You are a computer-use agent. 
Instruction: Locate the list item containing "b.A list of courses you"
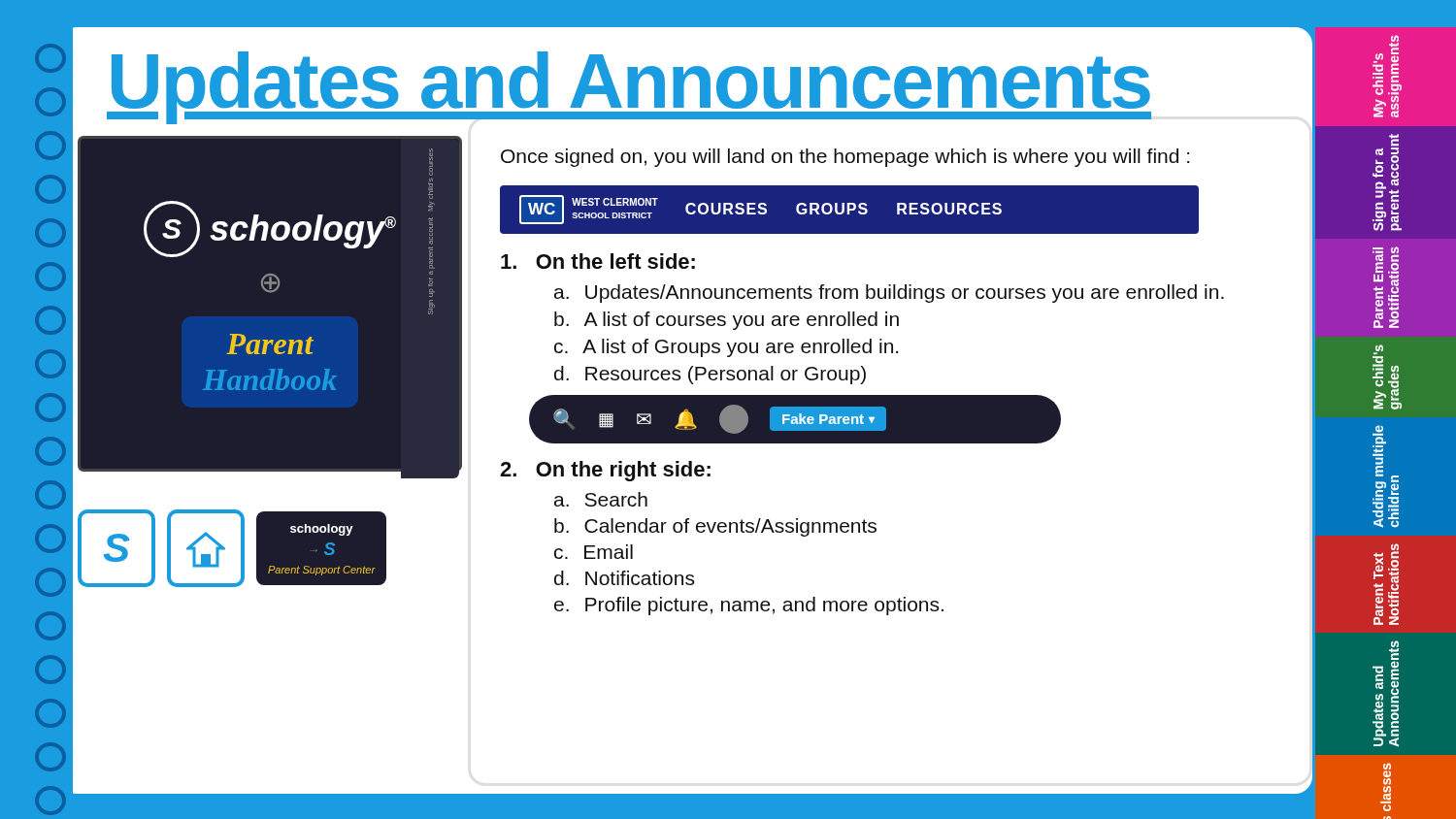[727, 319]
